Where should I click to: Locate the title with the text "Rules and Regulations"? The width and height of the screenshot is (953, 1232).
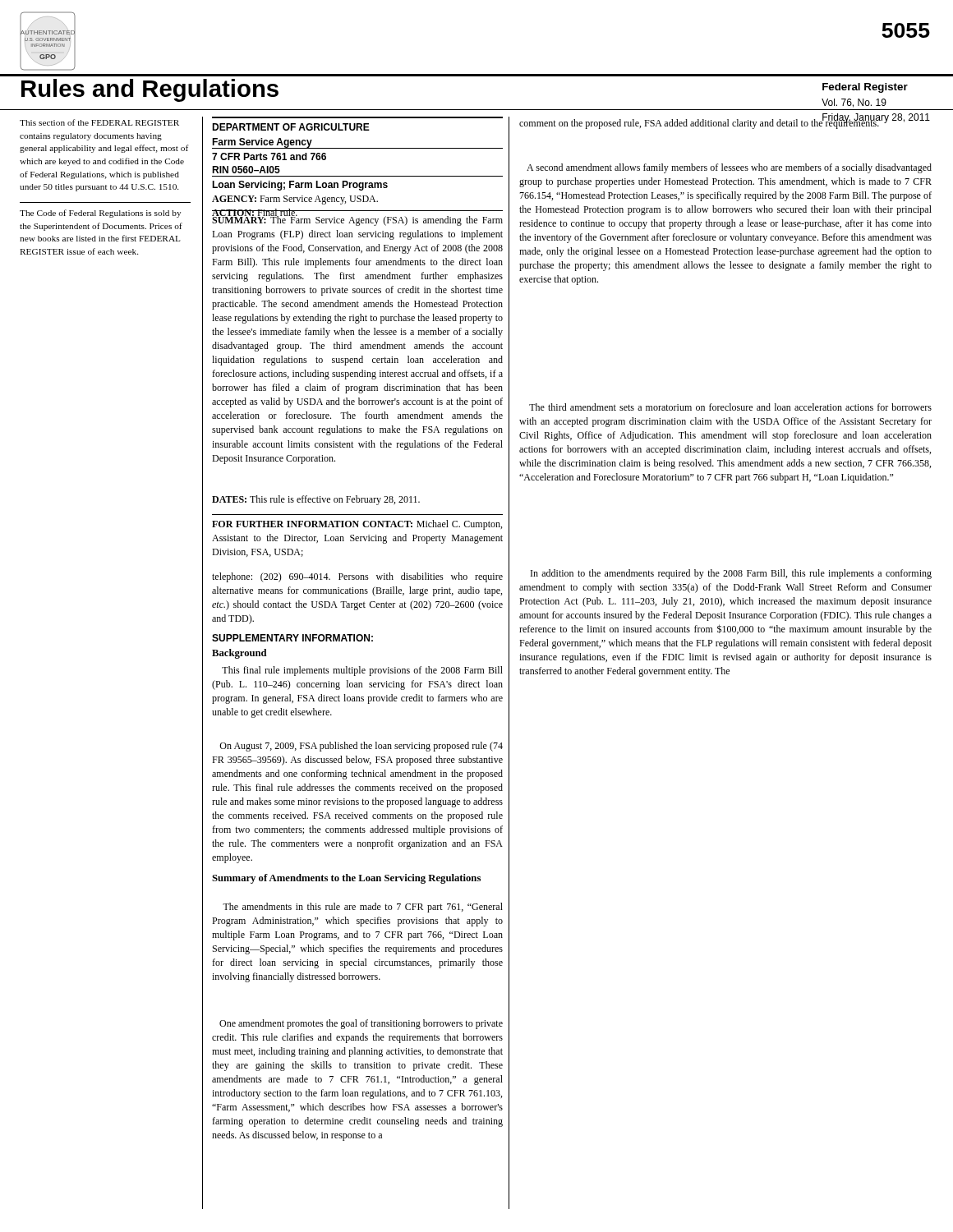(150, 89)
